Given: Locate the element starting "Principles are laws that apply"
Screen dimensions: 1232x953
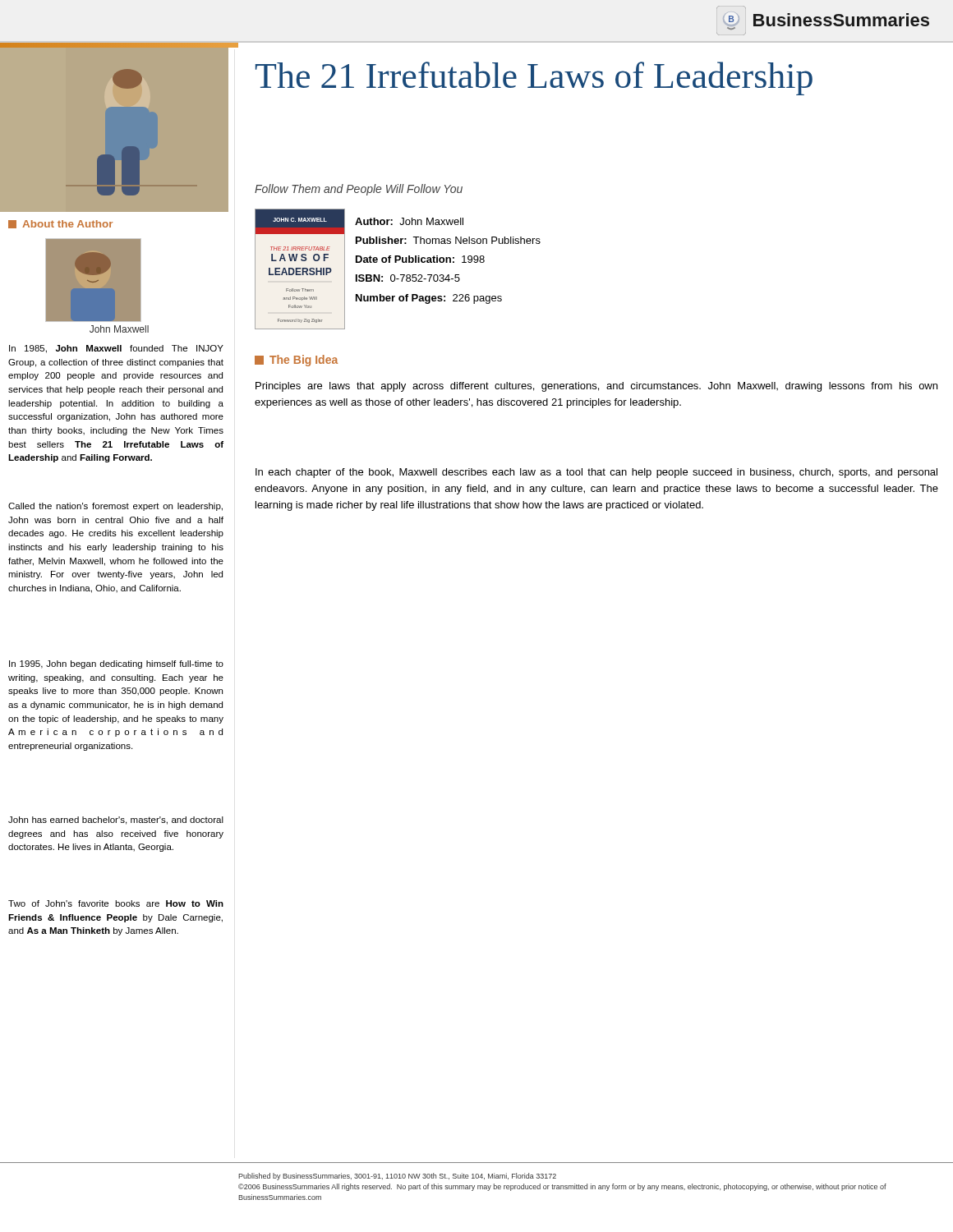Looking at the screenshot, I should click(596, 394).
